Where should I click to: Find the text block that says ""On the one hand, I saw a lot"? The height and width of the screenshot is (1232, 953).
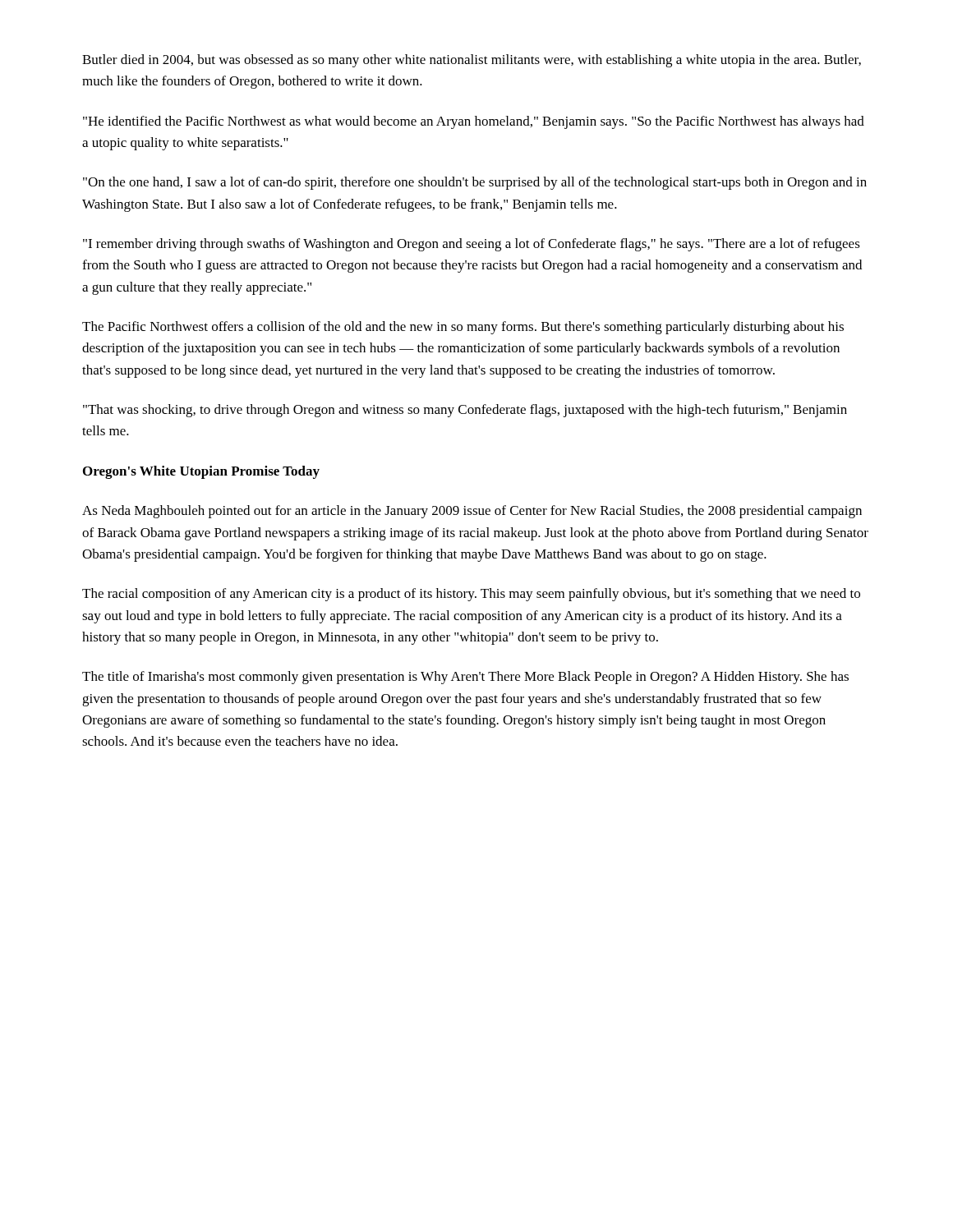click(x=474, y=193)
